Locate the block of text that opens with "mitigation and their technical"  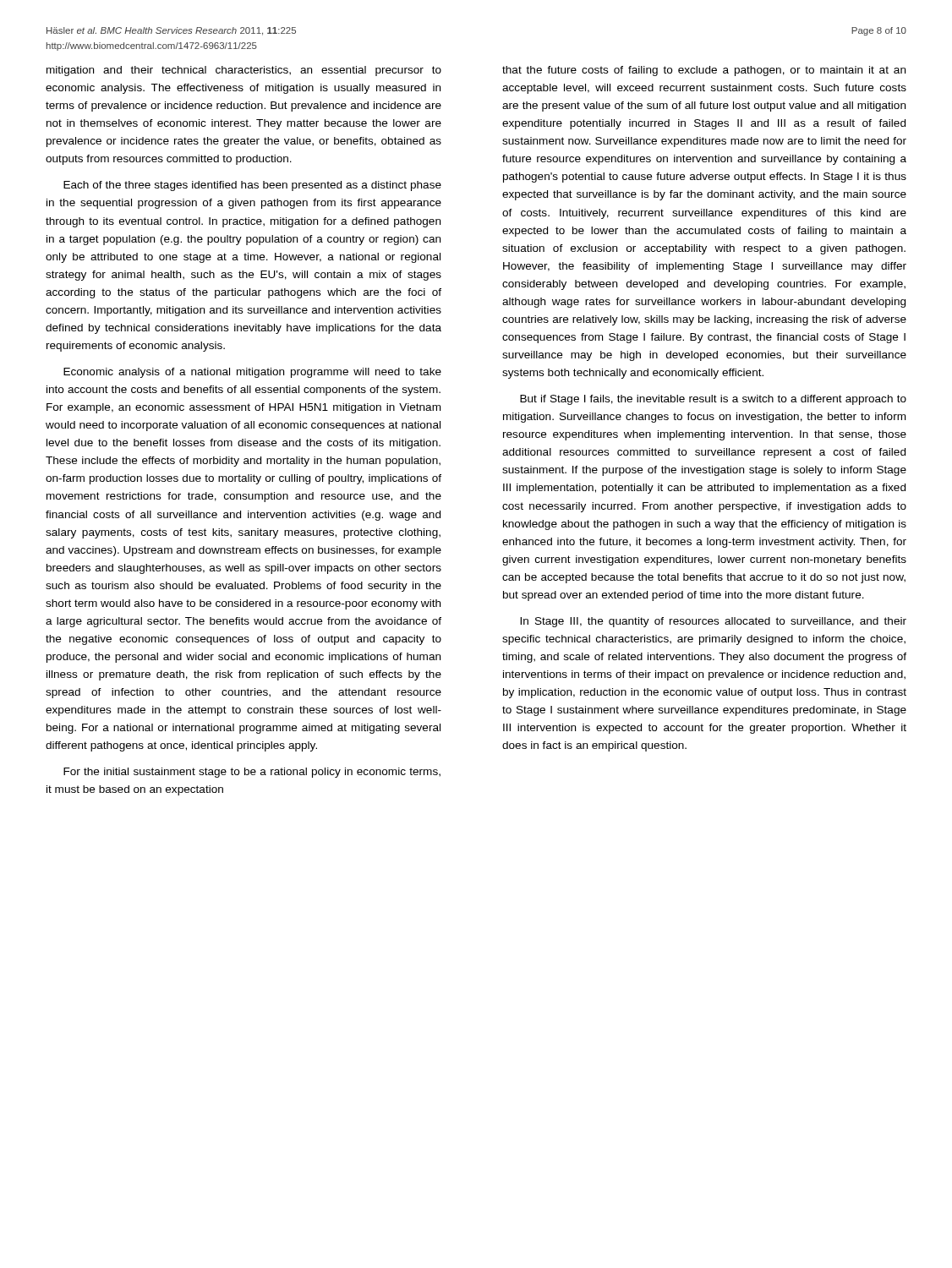244,430
